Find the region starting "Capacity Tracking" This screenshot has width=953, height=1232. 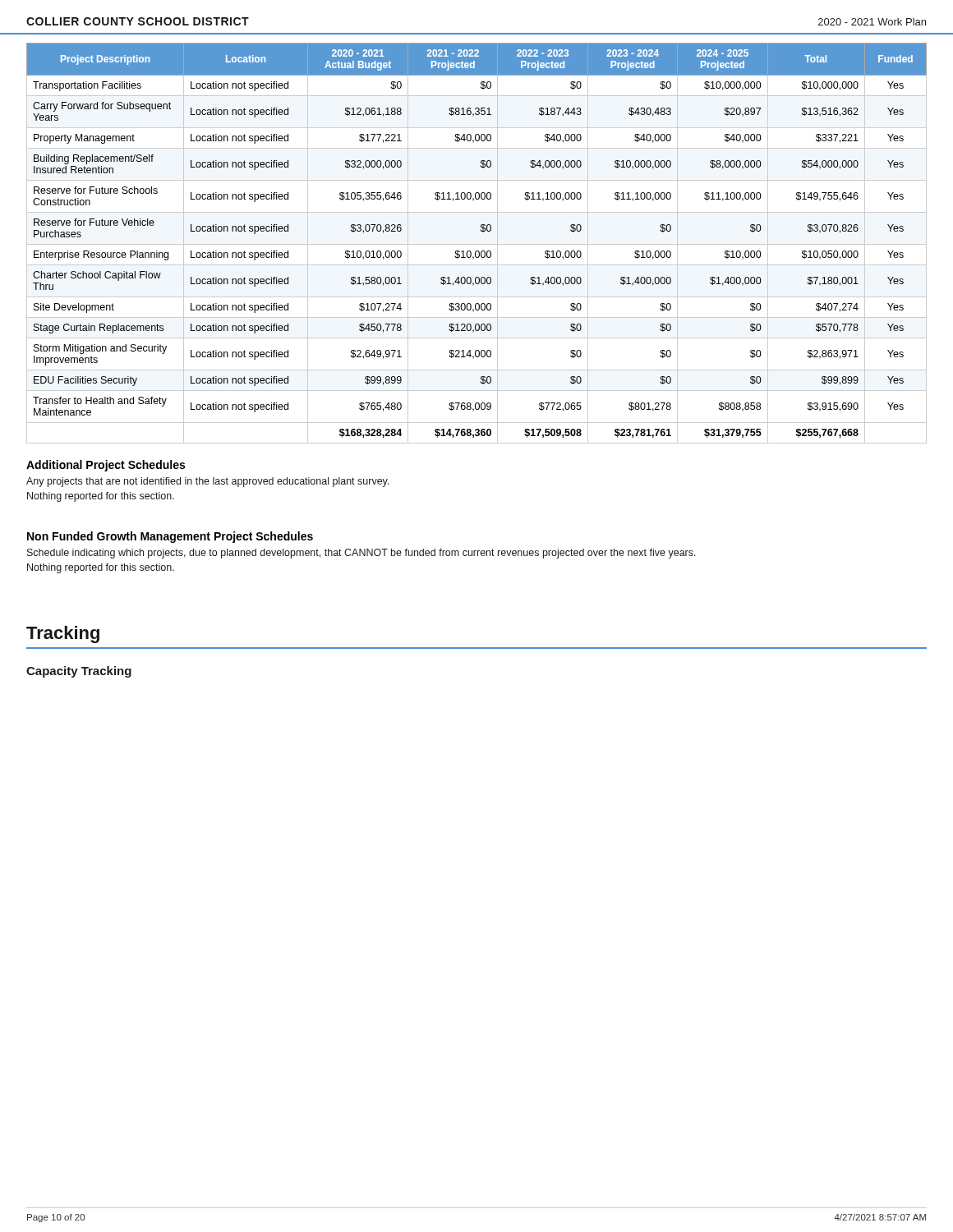pyautogui.click(x=79, y=672)
